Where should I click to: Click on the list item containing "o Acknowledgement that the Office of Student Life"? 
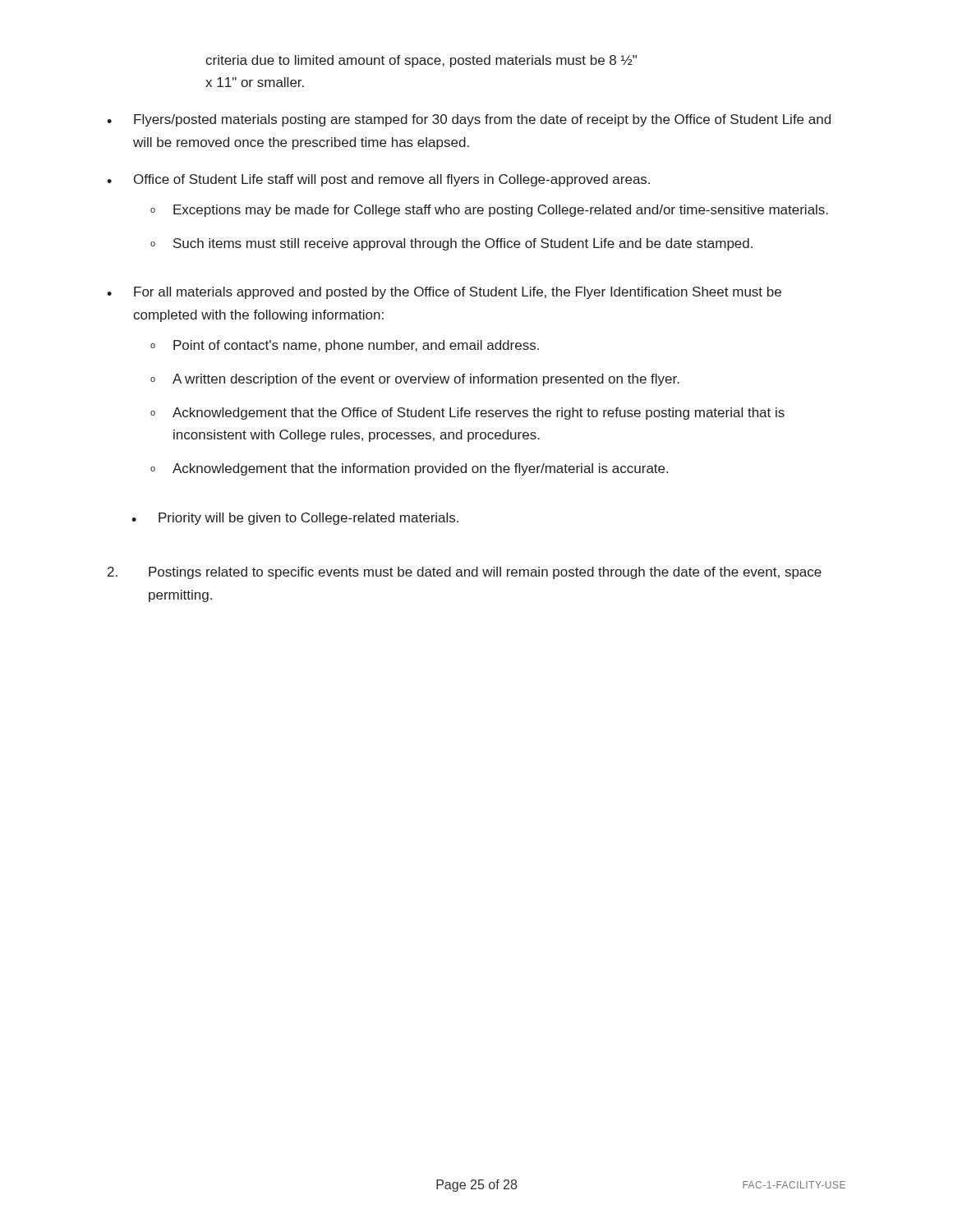490,424
